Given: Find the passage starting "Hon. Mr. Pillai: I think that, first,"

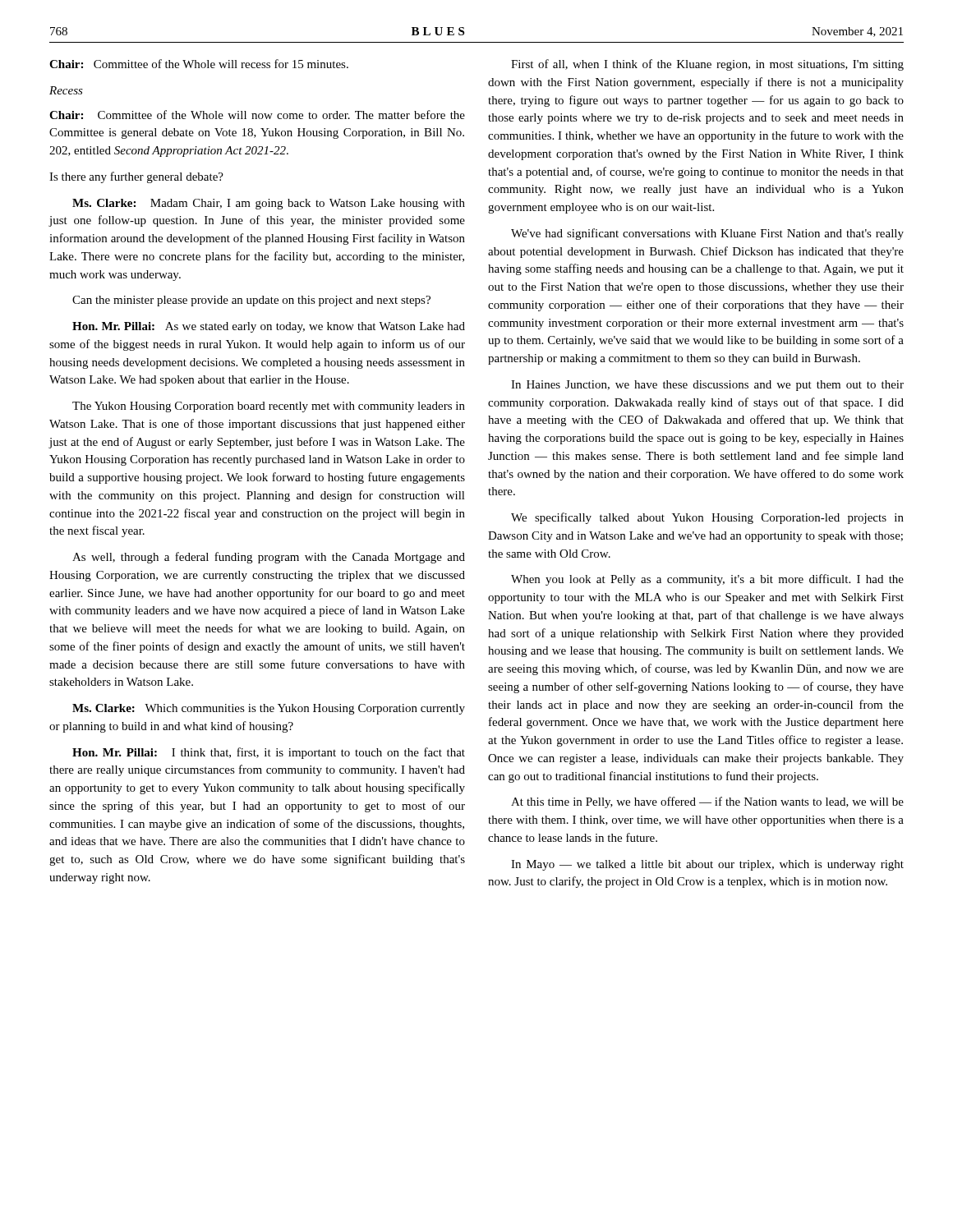Looking at the screenshot, I should [257, 815].
